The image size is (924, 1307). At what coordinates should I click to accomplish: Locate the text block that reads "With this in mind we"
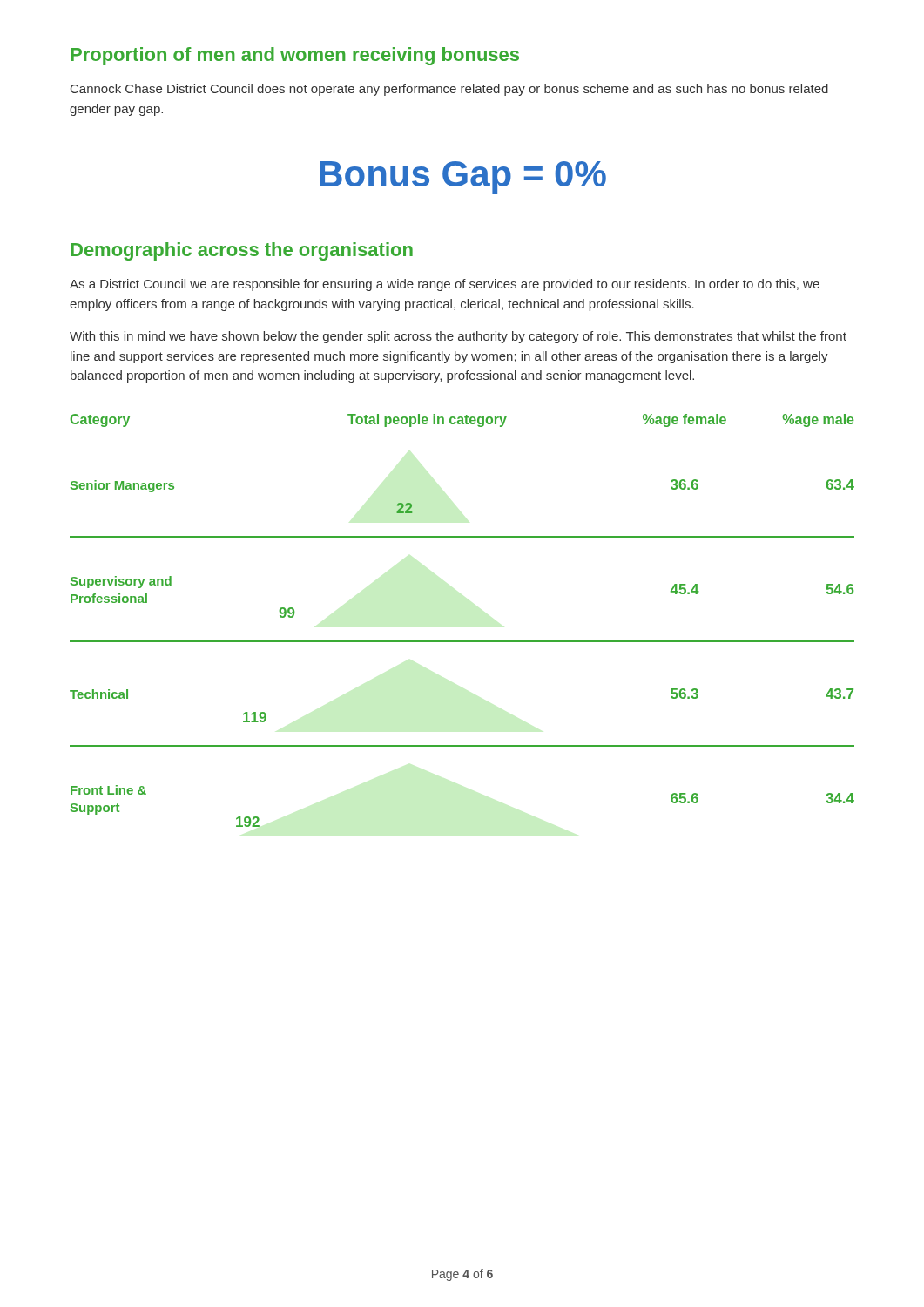tap(462, 356)
